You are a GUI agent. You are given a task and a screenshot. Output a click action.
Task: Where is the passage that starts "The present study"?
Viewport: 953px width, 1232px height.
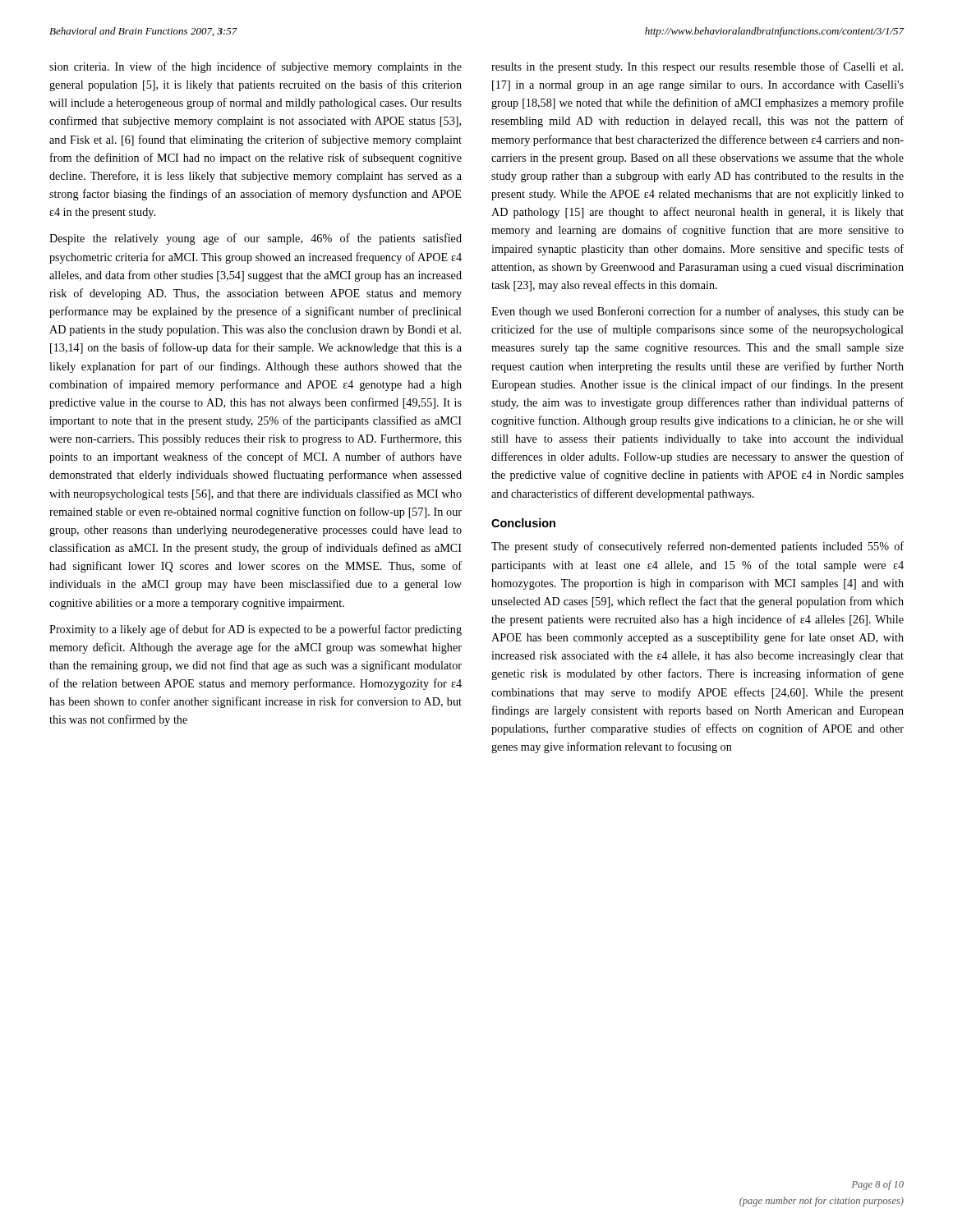pyautogui.click(x=698, y=647)
